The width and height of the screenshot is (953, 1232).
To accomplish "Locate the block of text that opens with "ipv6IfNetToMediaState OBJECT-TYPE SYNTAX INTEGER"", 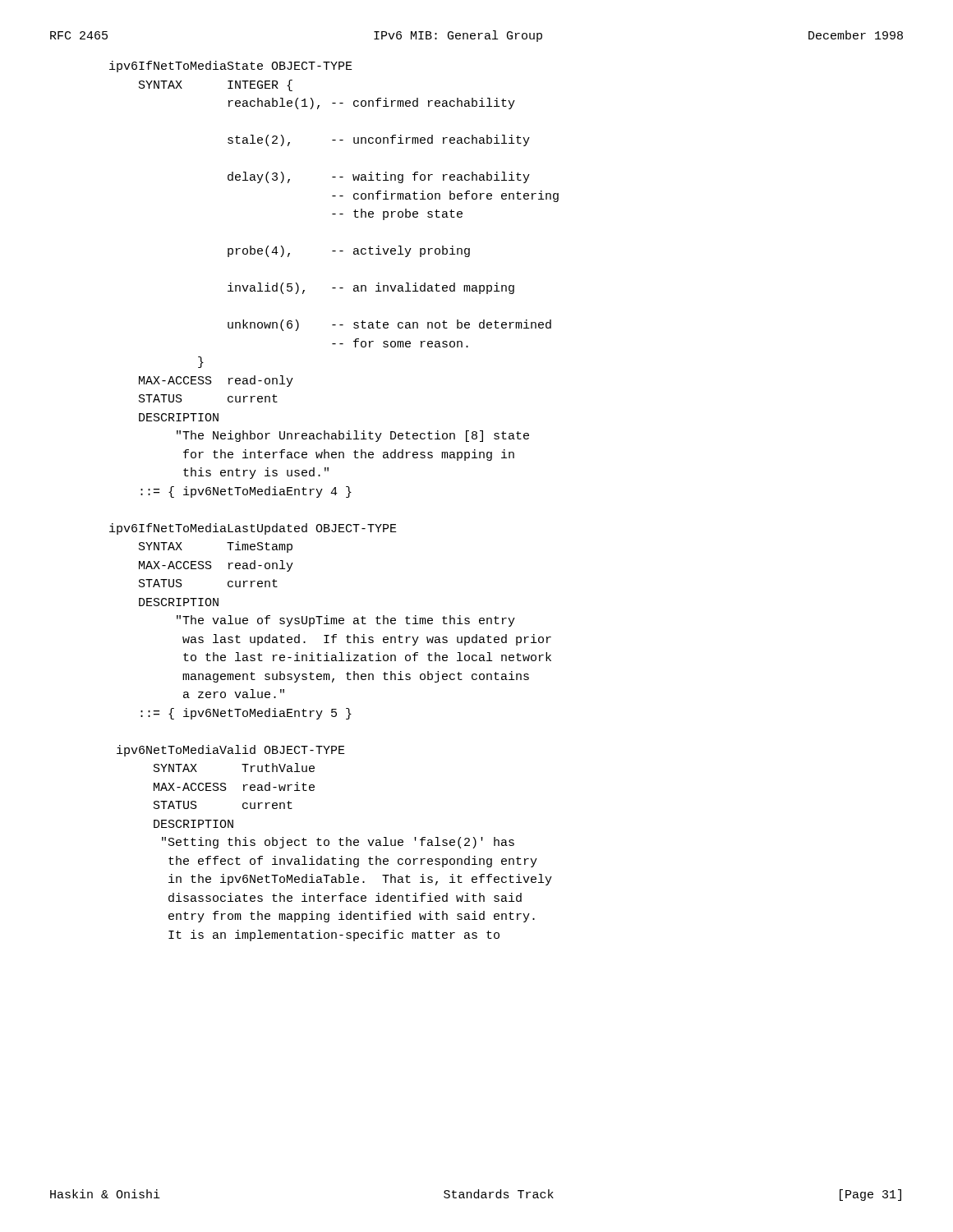I will click(304, 501).
